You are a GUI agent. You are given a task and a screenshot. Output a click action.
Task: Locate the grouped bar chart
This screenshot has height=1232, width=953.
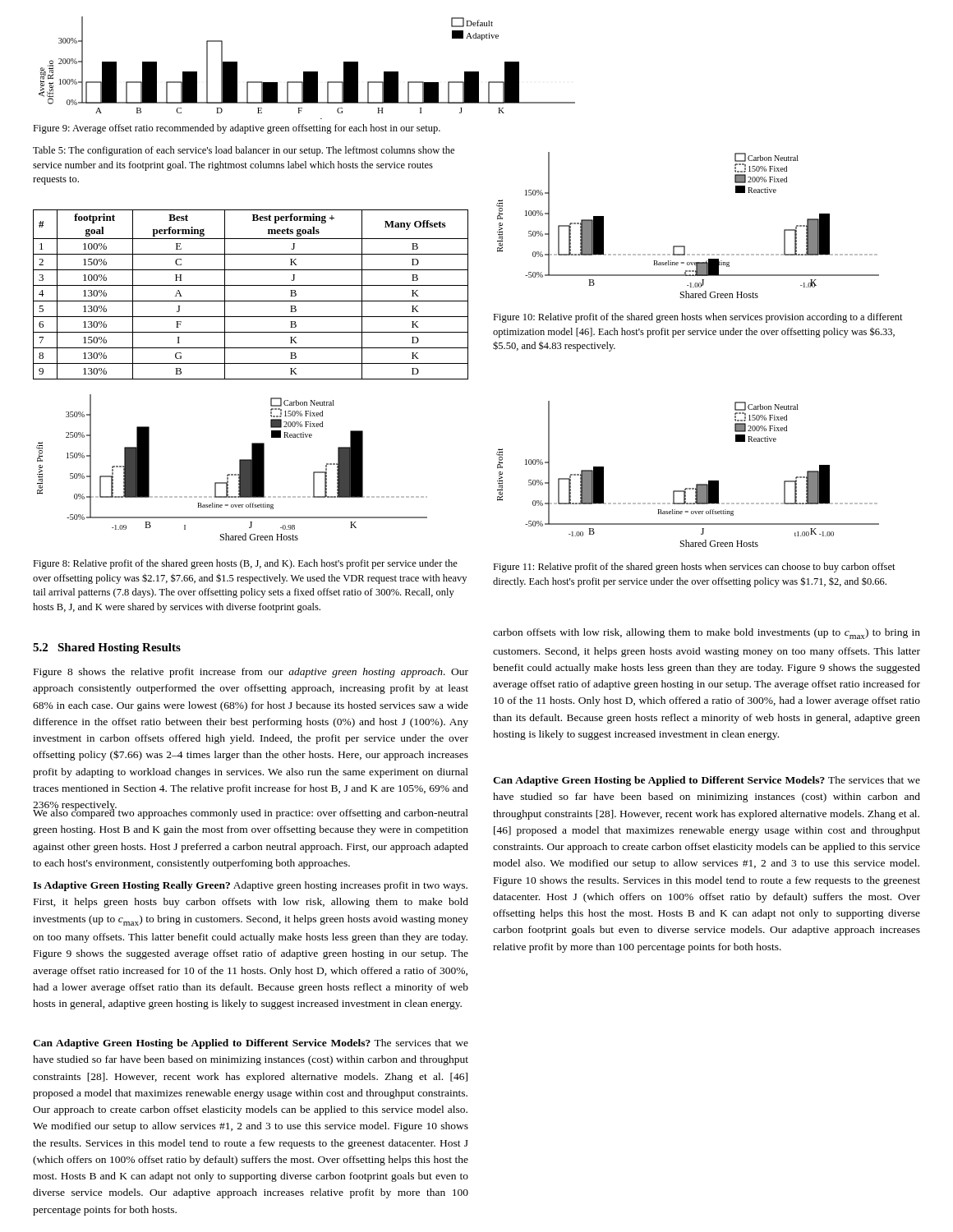coord(320,64)
